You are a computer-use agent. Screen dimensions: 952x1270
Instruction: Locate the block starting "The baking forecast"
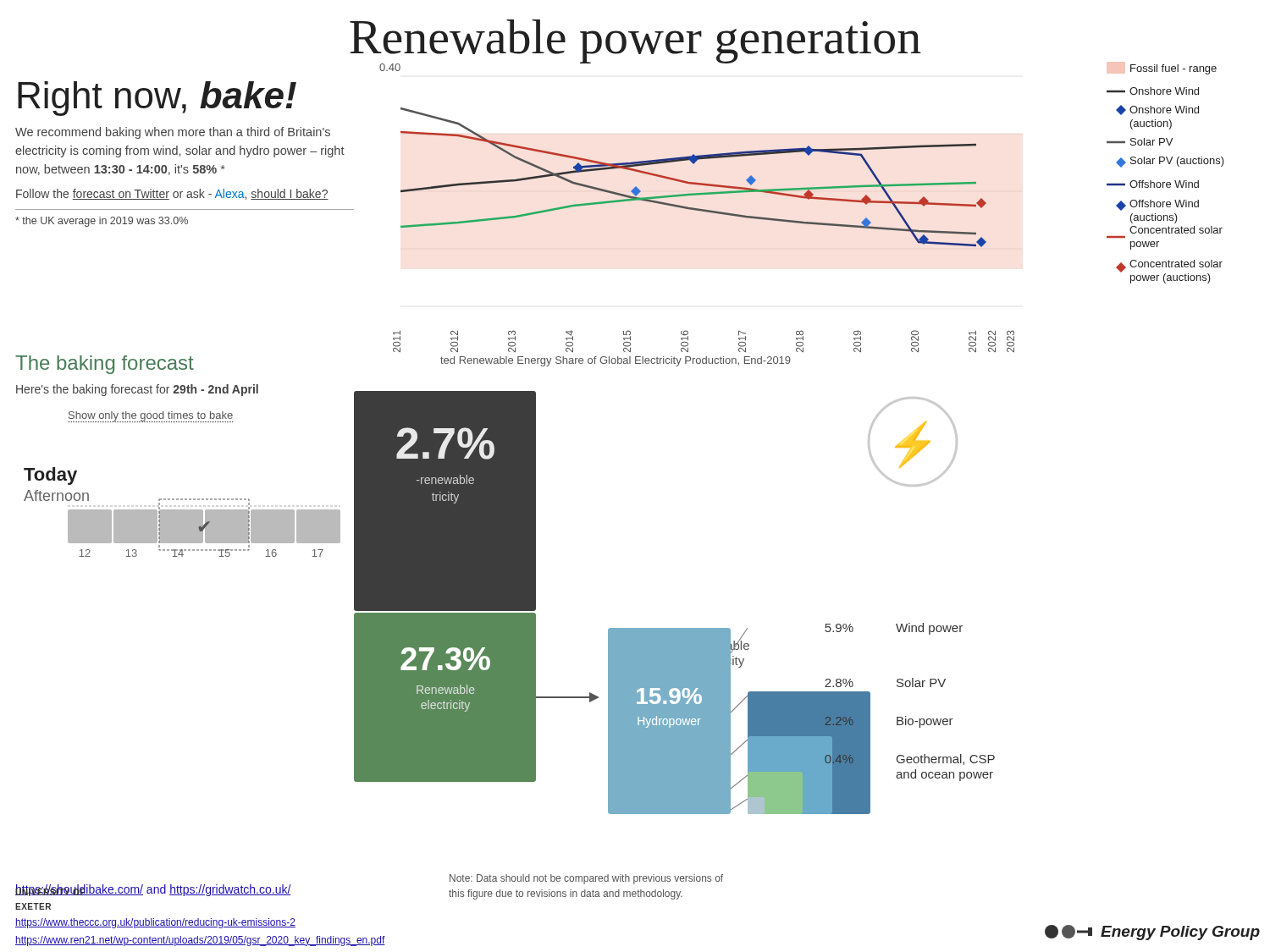(104, 363)
